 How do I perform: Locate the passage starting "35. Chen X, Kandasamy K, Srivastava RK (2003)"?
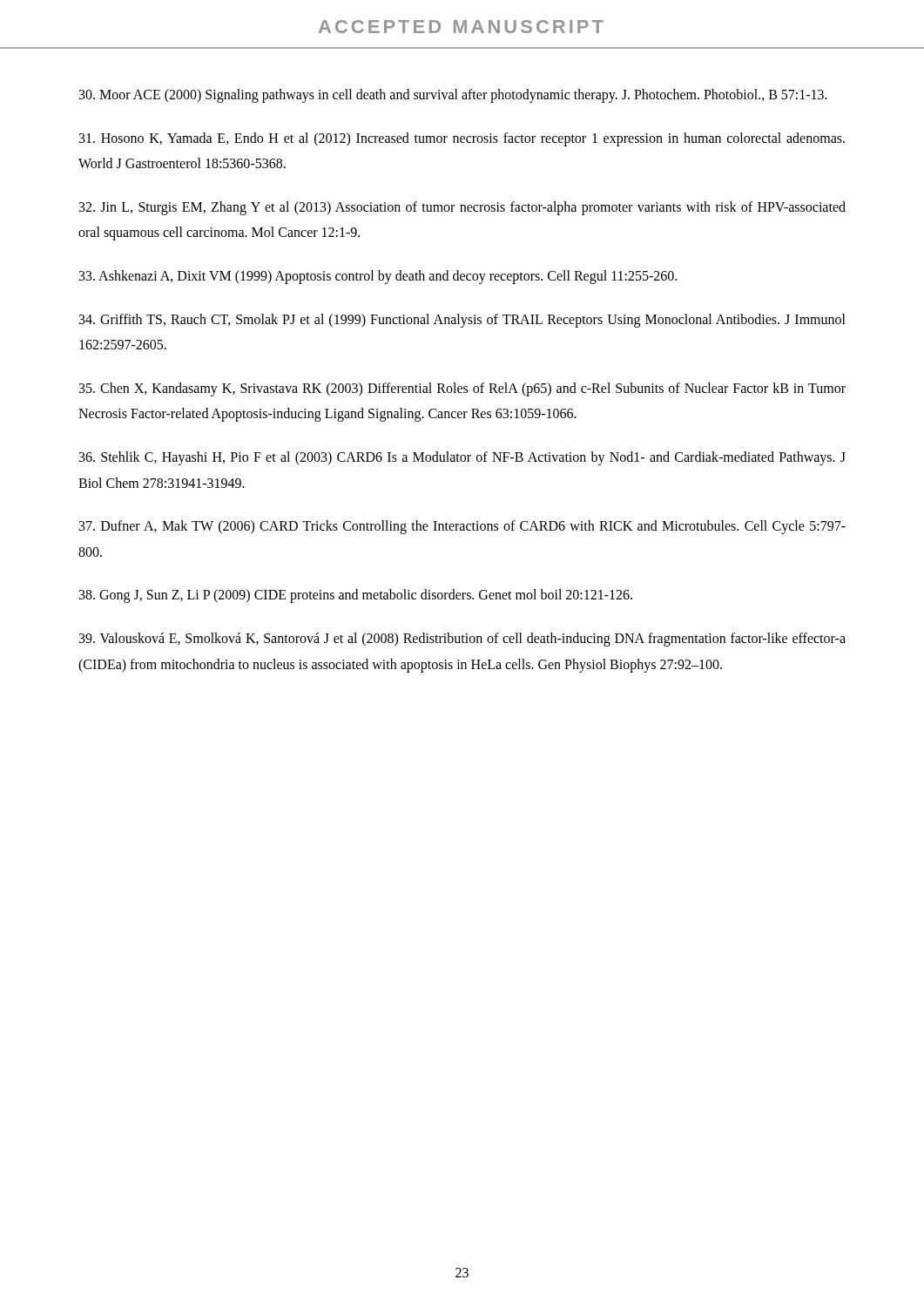pos(462,401)
